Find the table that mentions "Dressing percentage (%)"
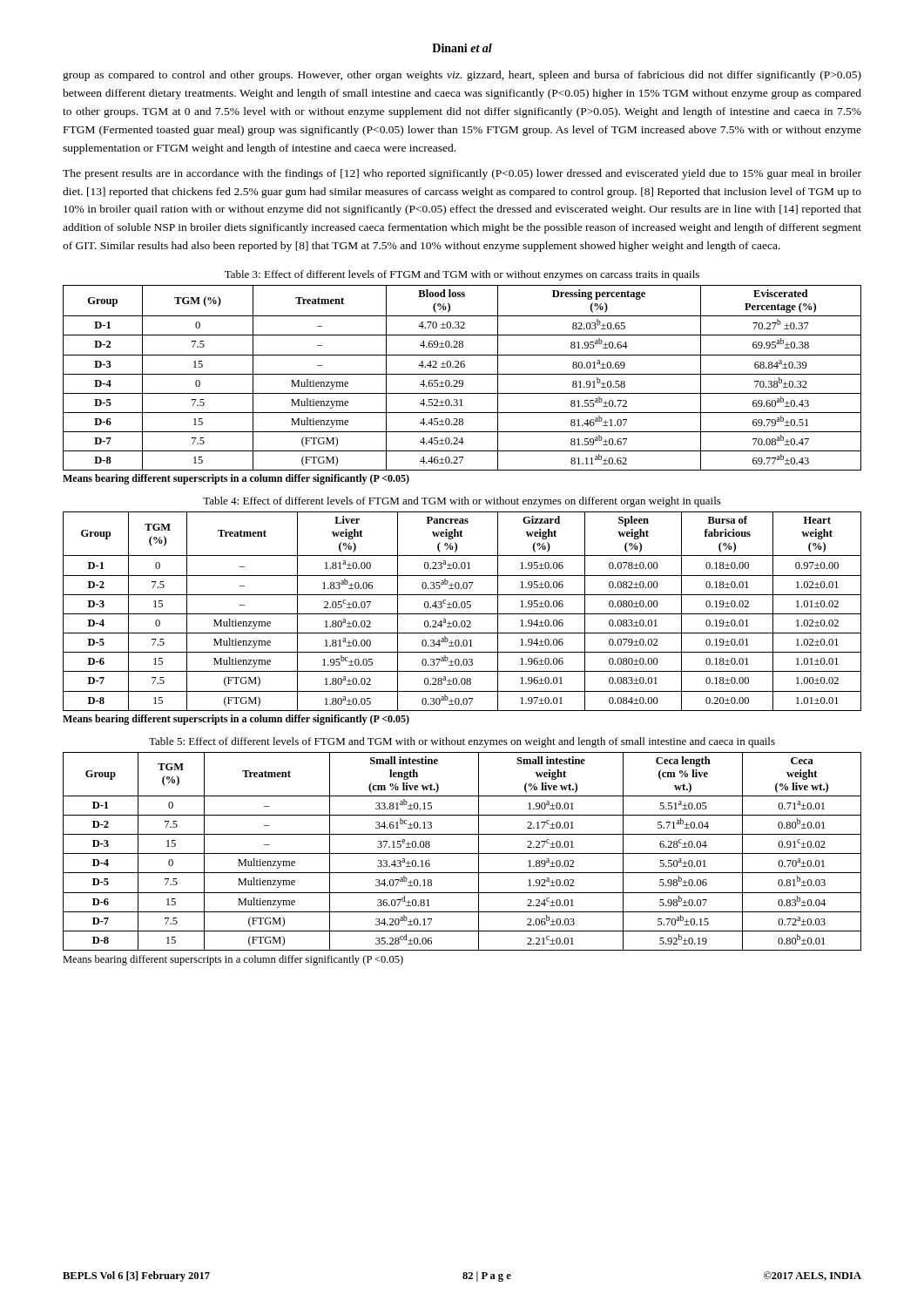The height and width of the screenshot is (1307, 924). pos(462,378)
